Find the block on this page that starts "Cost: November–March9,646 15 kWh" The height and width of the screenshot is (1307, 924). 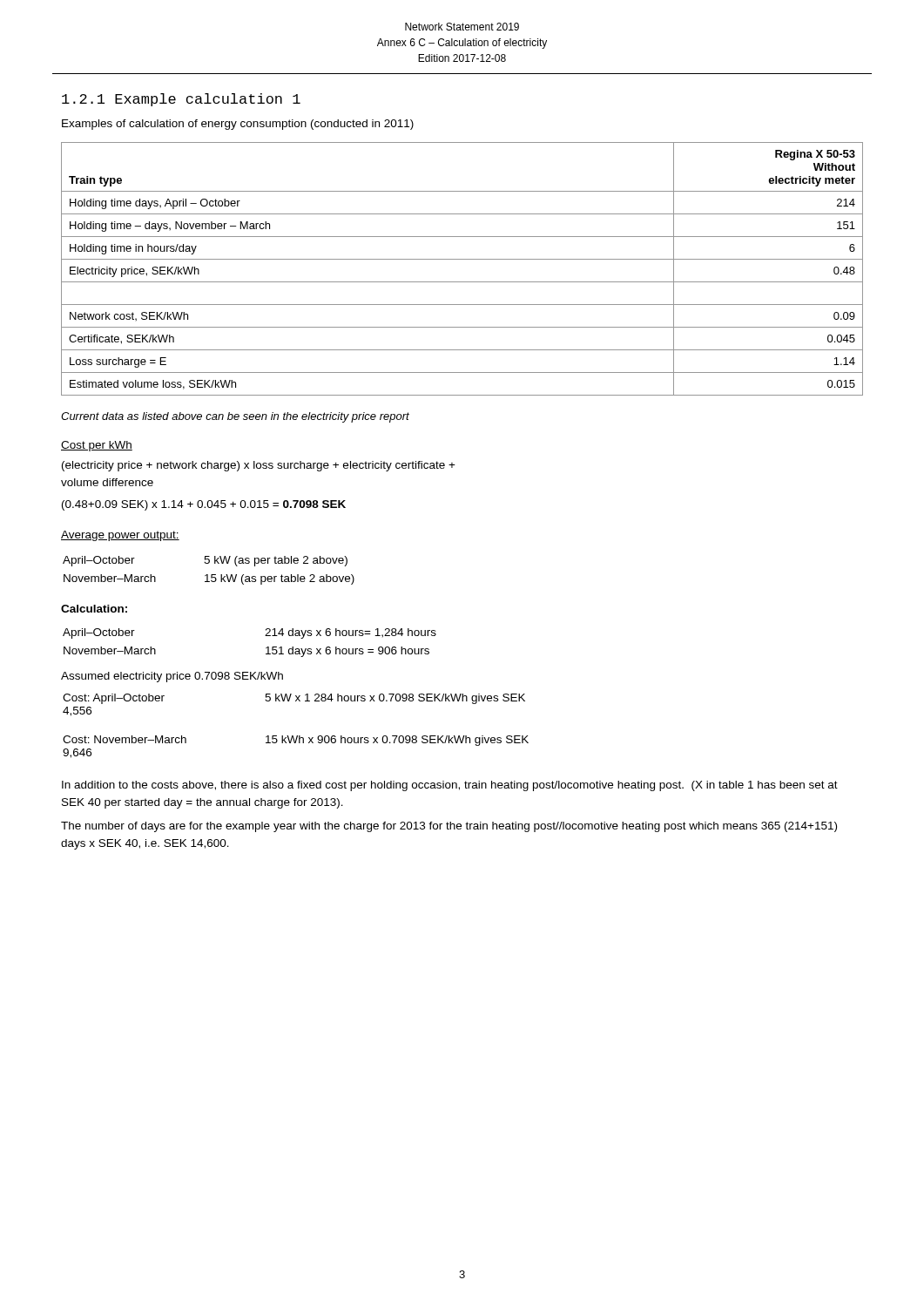pos(296,746)
